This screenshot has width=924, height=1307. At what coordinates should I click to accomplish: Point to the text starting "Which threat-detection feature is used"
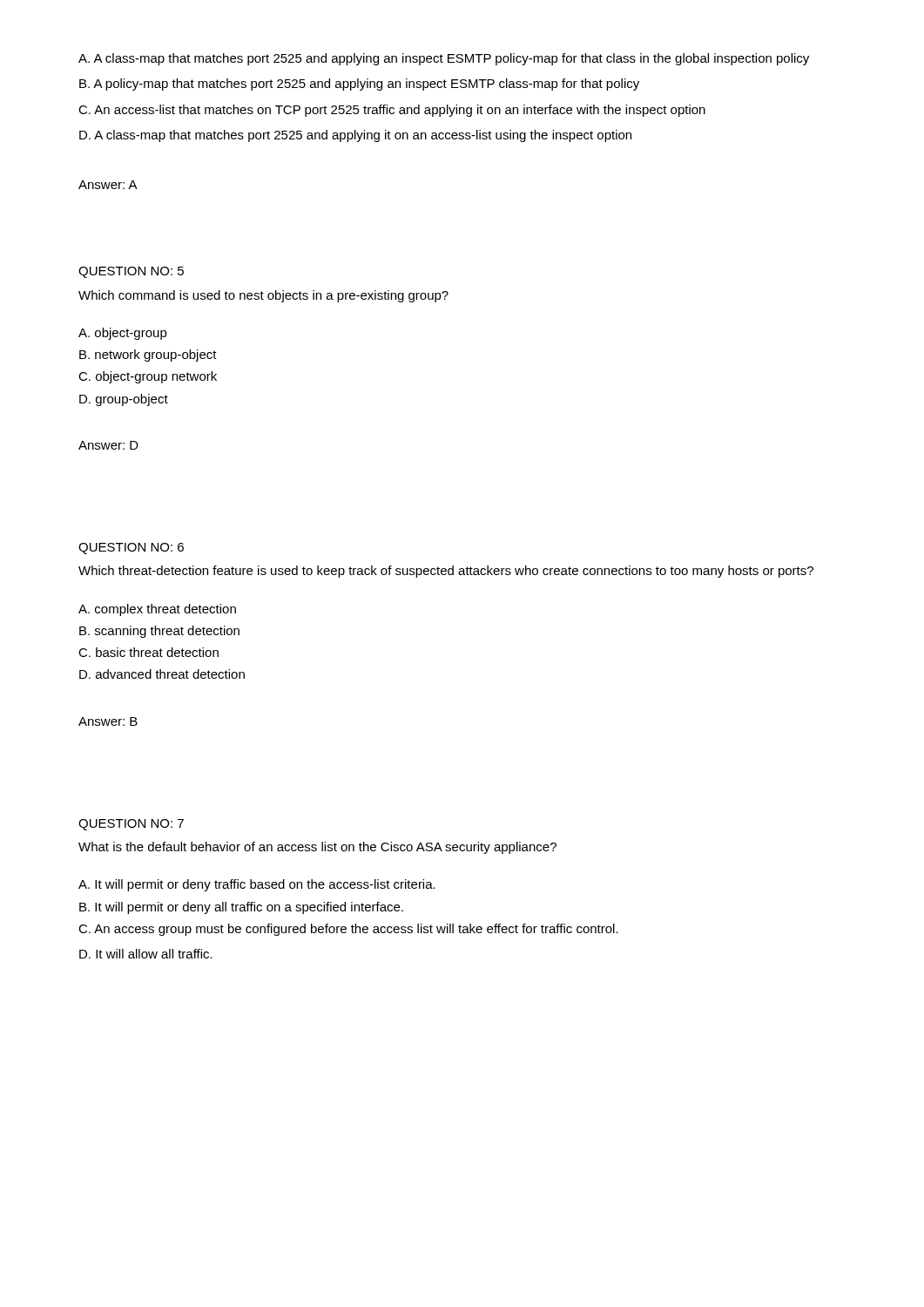click(x=446, y=571)
